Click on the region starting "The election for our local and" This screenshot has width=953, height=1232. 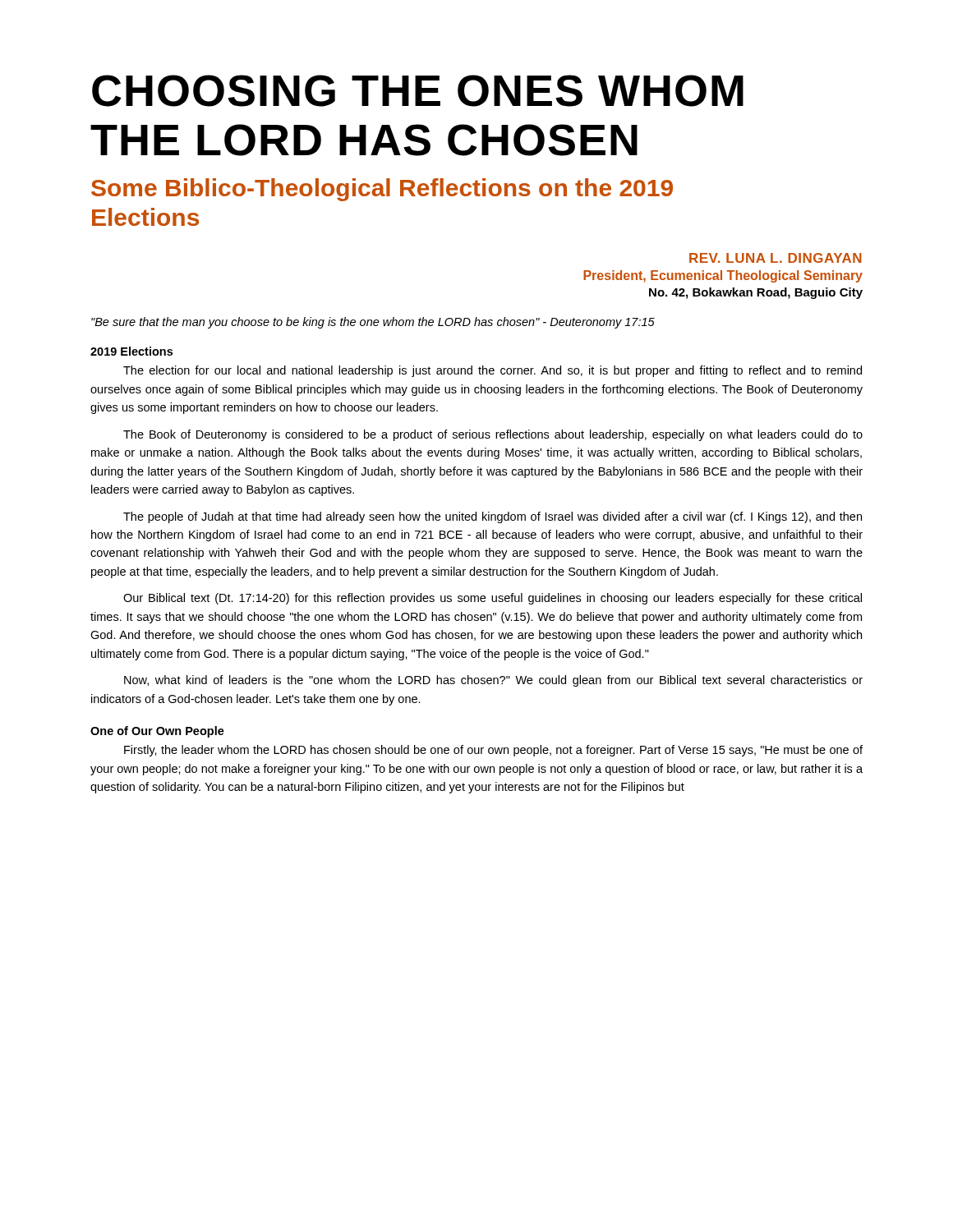[x=476, y=535]
